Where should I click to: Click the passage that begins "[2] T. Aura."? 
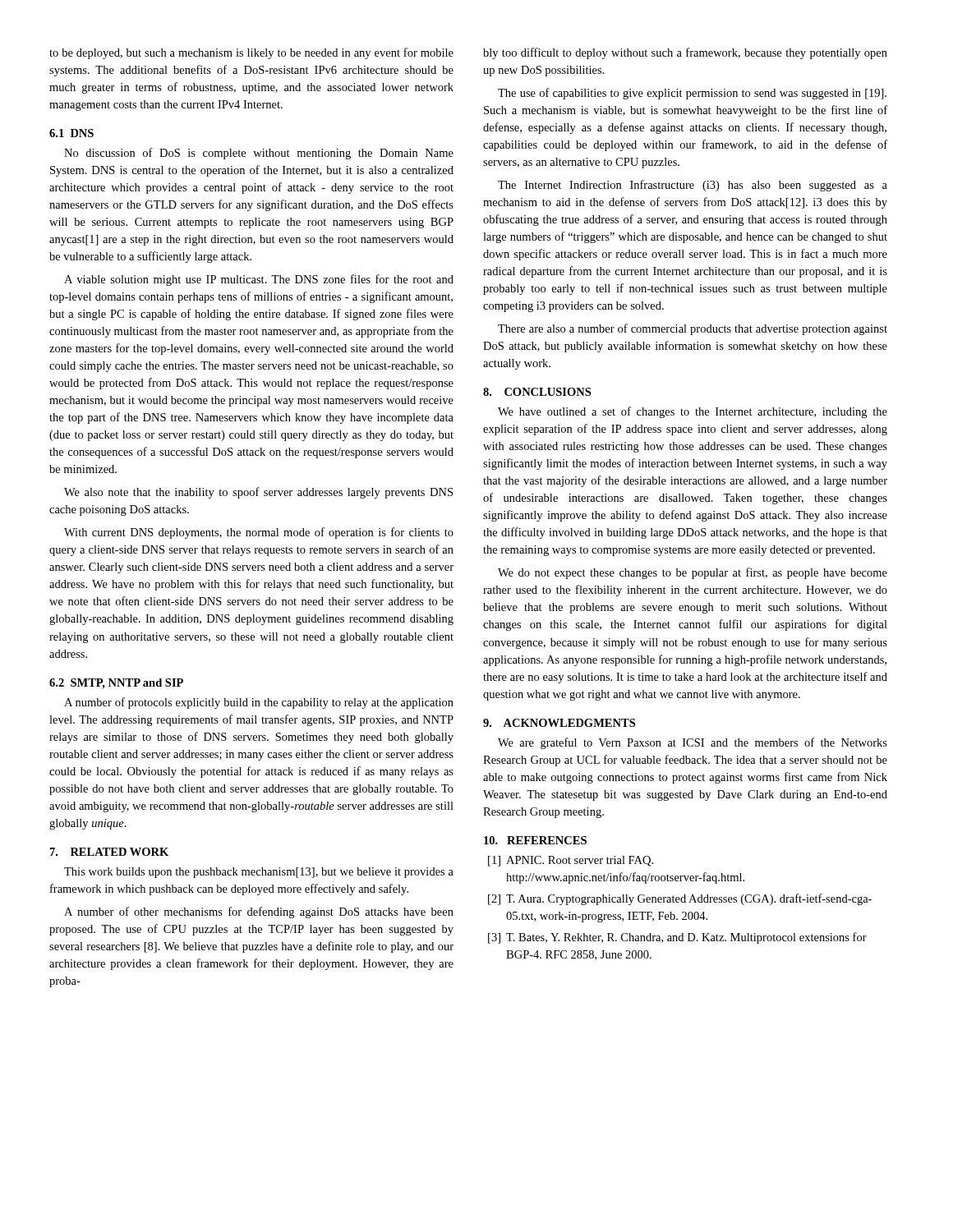point(685,907)
